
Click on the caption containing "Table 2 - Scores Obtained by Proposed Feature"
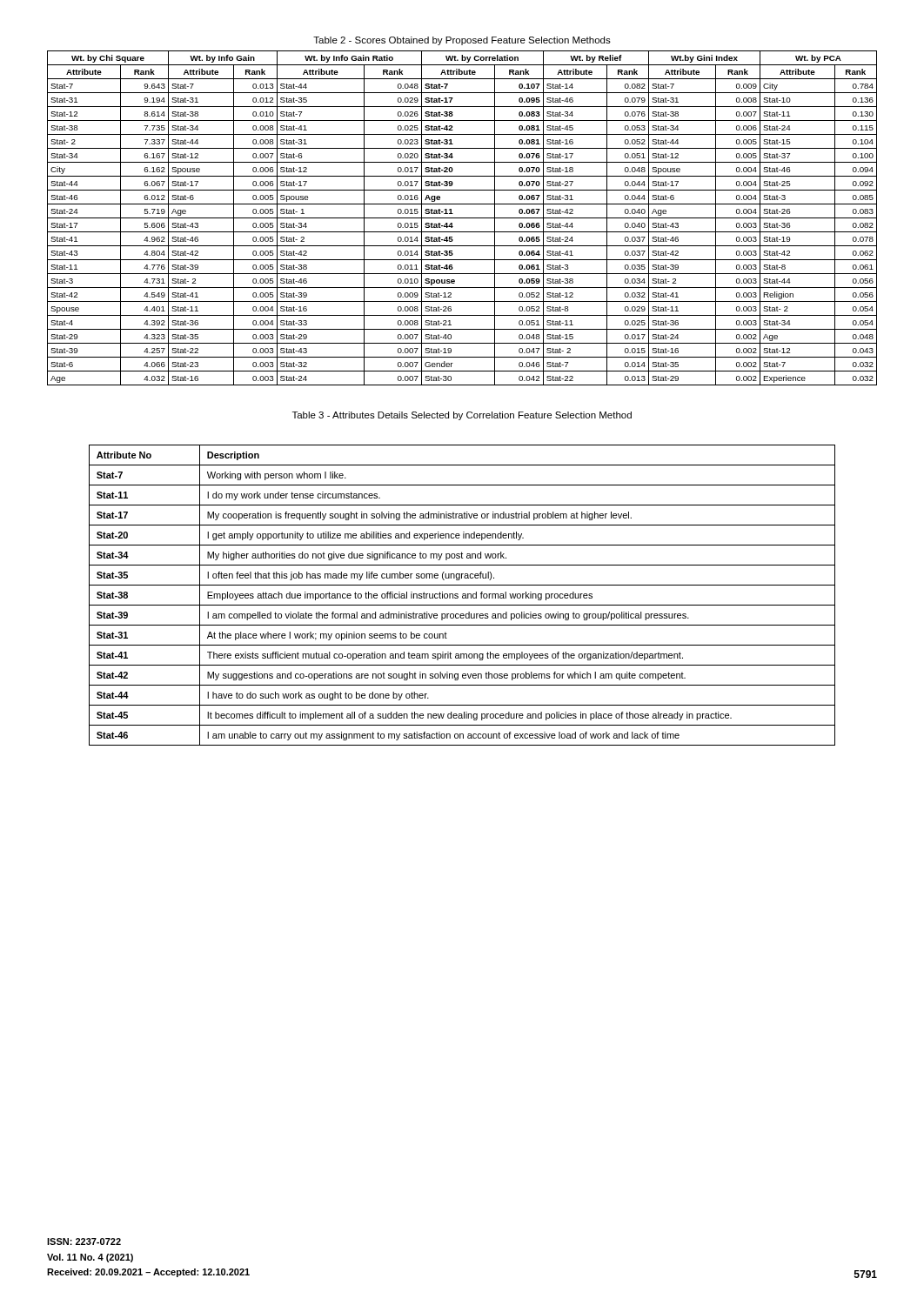tap(462, 40)
